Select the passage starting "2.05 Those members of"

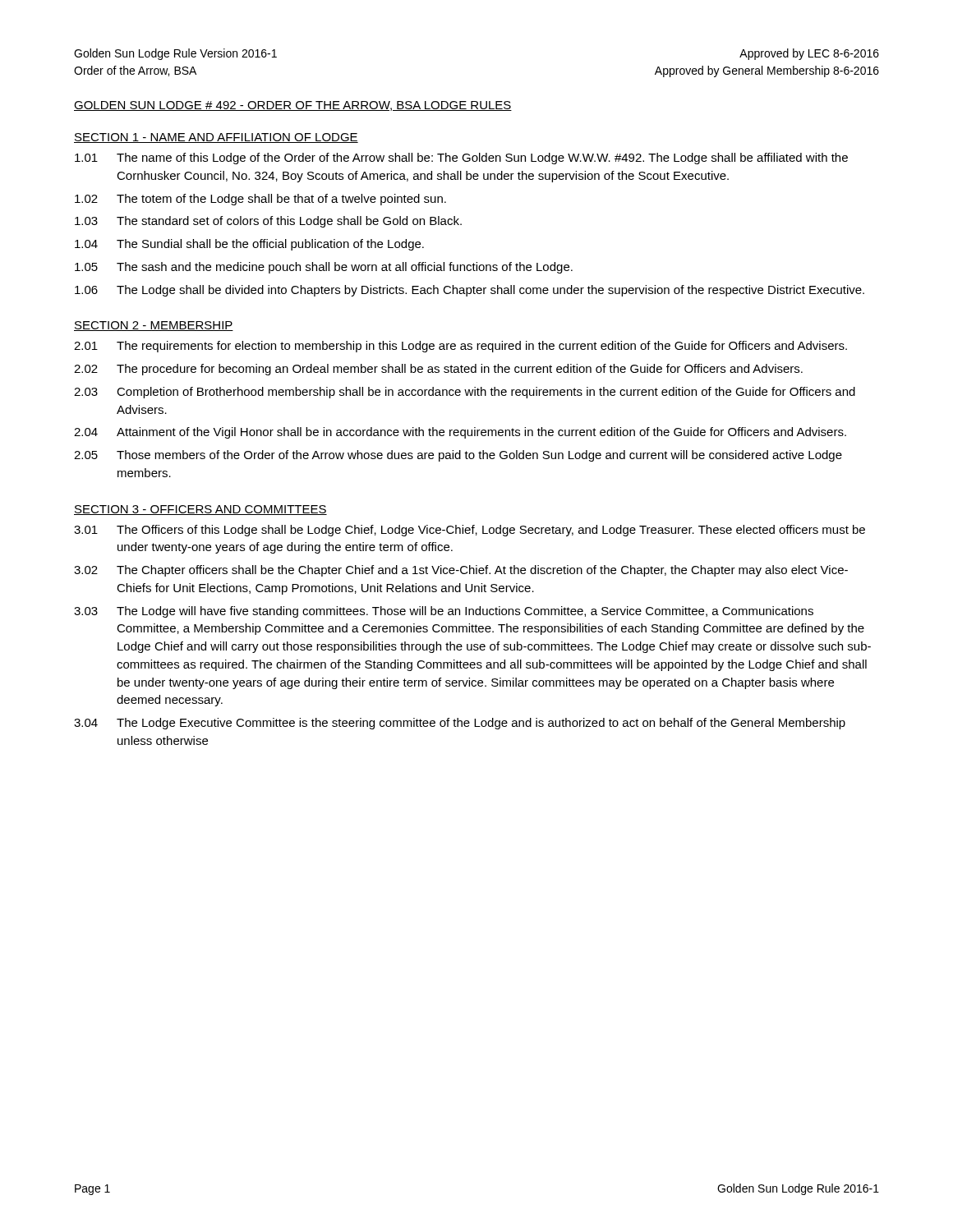pyautogui.click(x=476, y=464)
